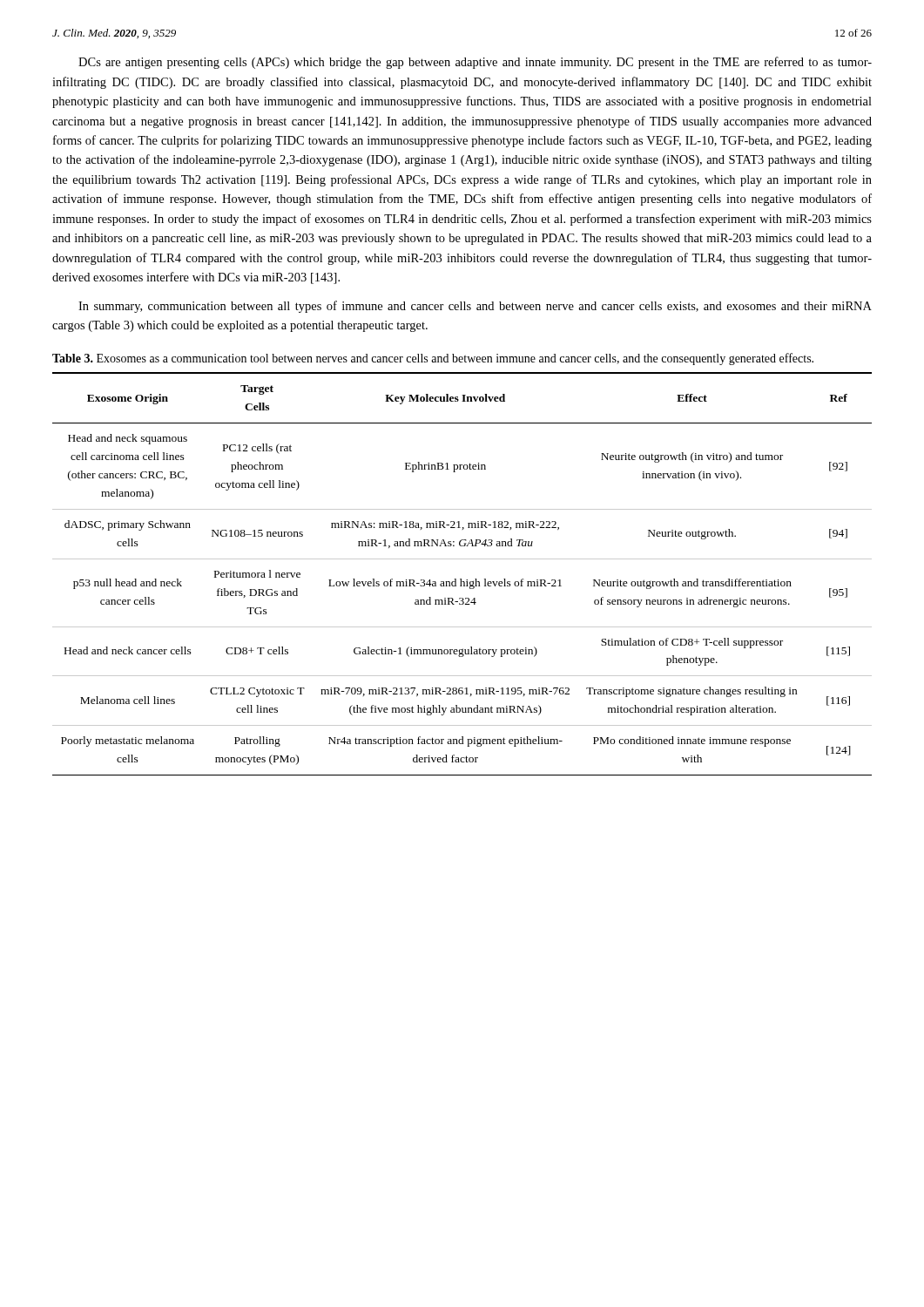Locate the text block that reads "DCs are antigen"
This screenshot has width=924, height=1307.
pos(462,170)
